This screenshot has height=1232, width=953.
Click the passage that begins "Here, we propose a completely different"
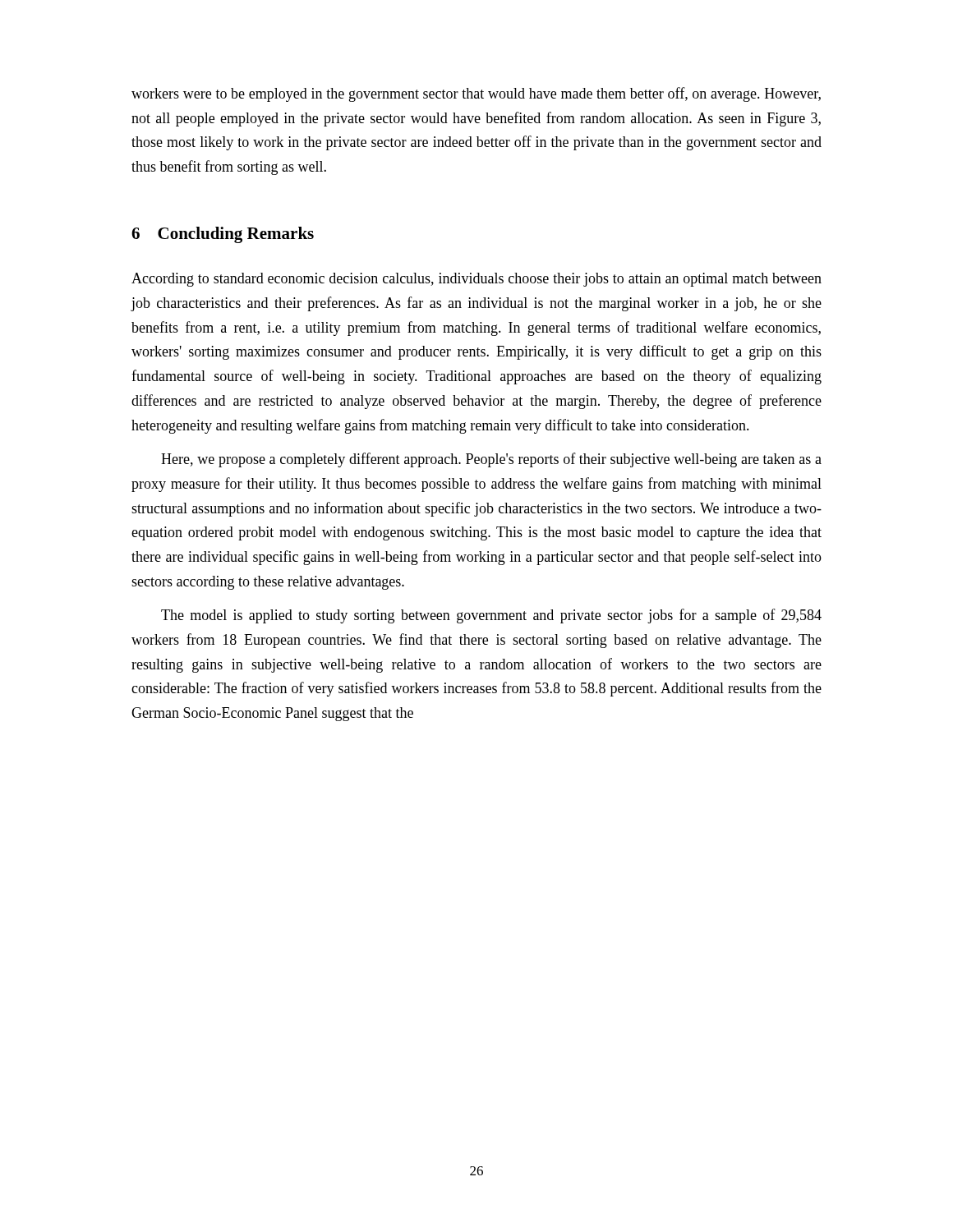click(x=476, y=520)
